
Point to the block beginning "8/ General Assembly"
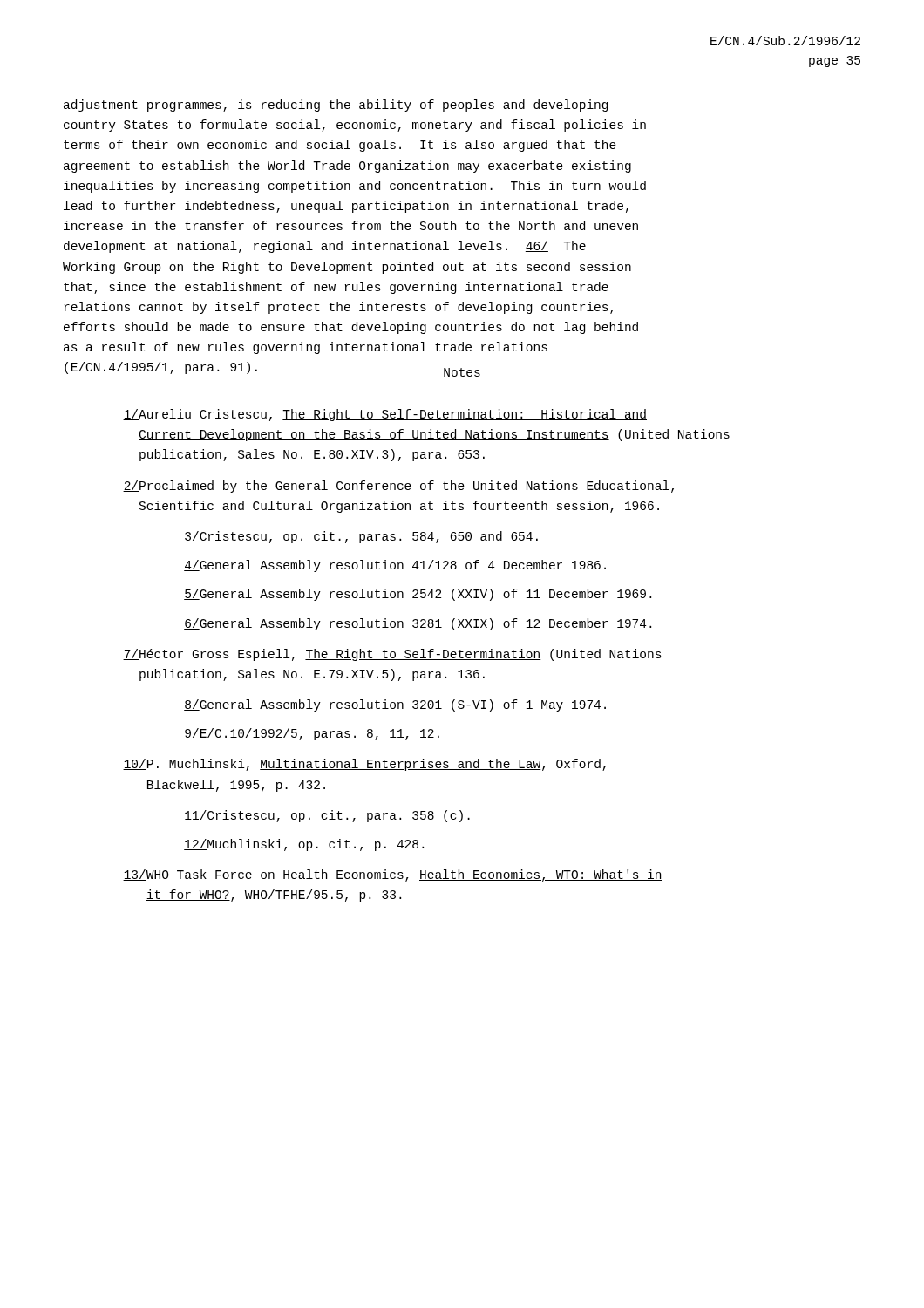(336, 706)
